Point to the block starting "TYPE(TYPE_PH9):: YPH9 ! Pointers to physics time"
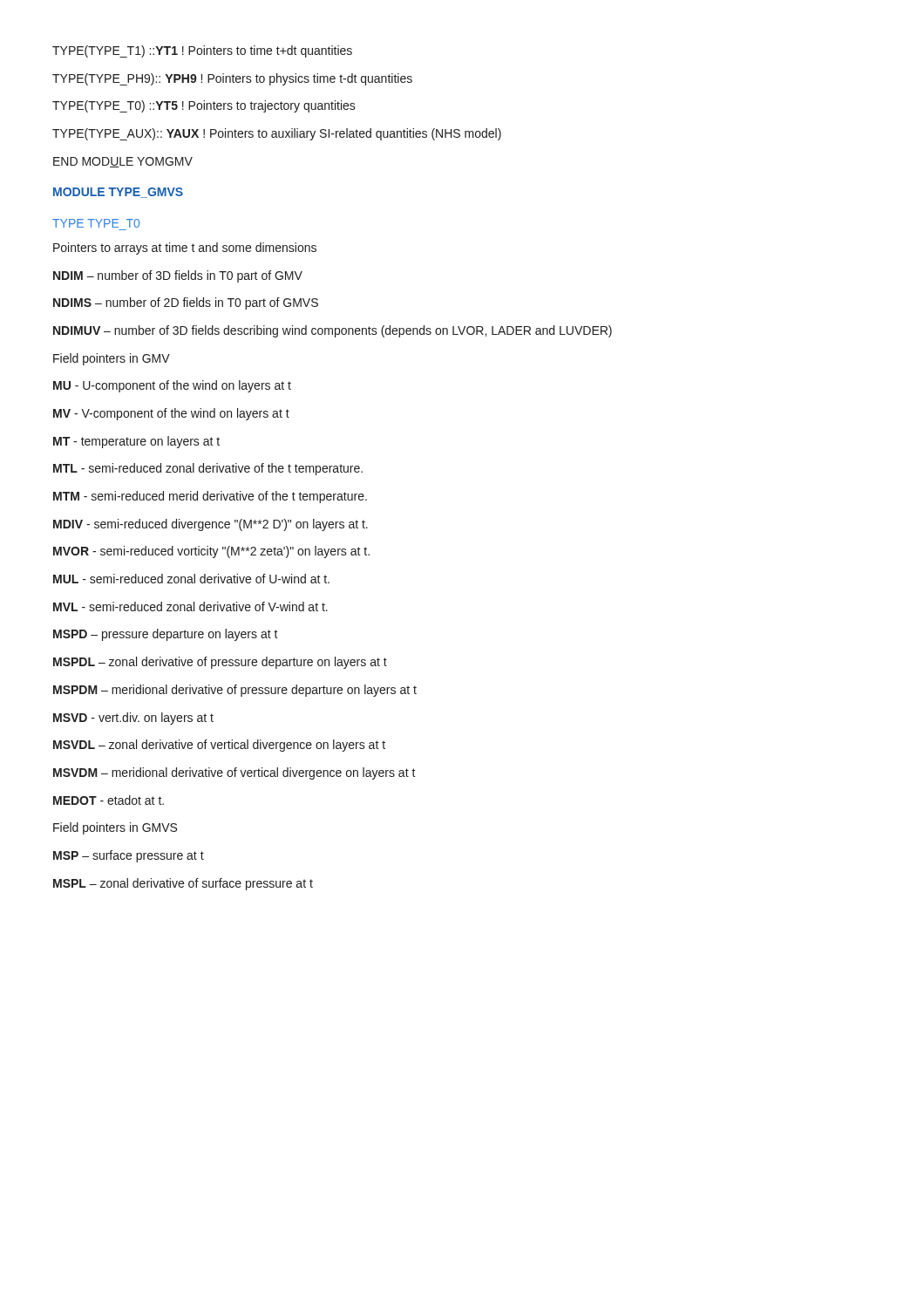The image size is (924, 1308). (x=232, y=78)
